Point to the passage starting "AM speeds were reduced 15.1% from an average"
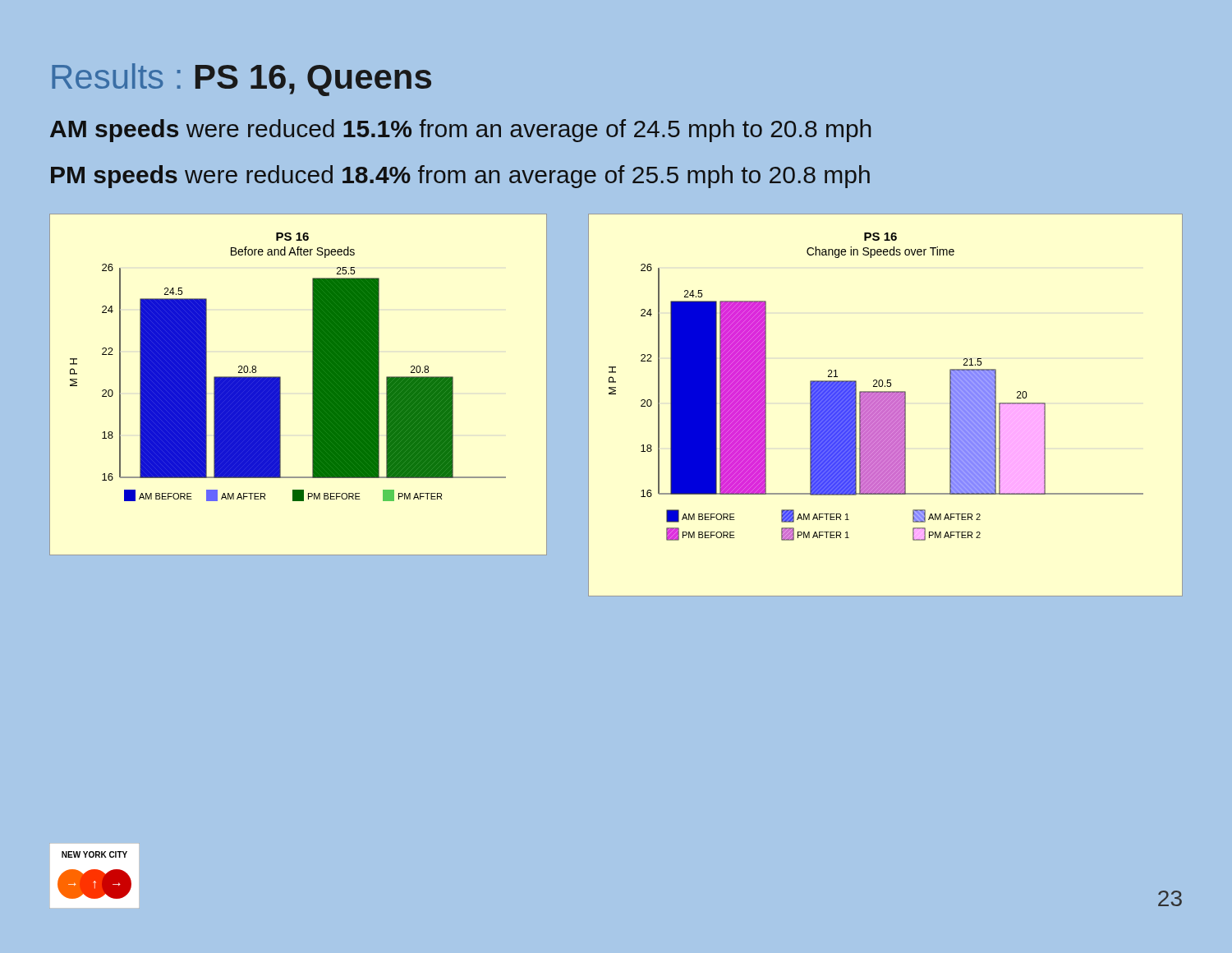 461,129
